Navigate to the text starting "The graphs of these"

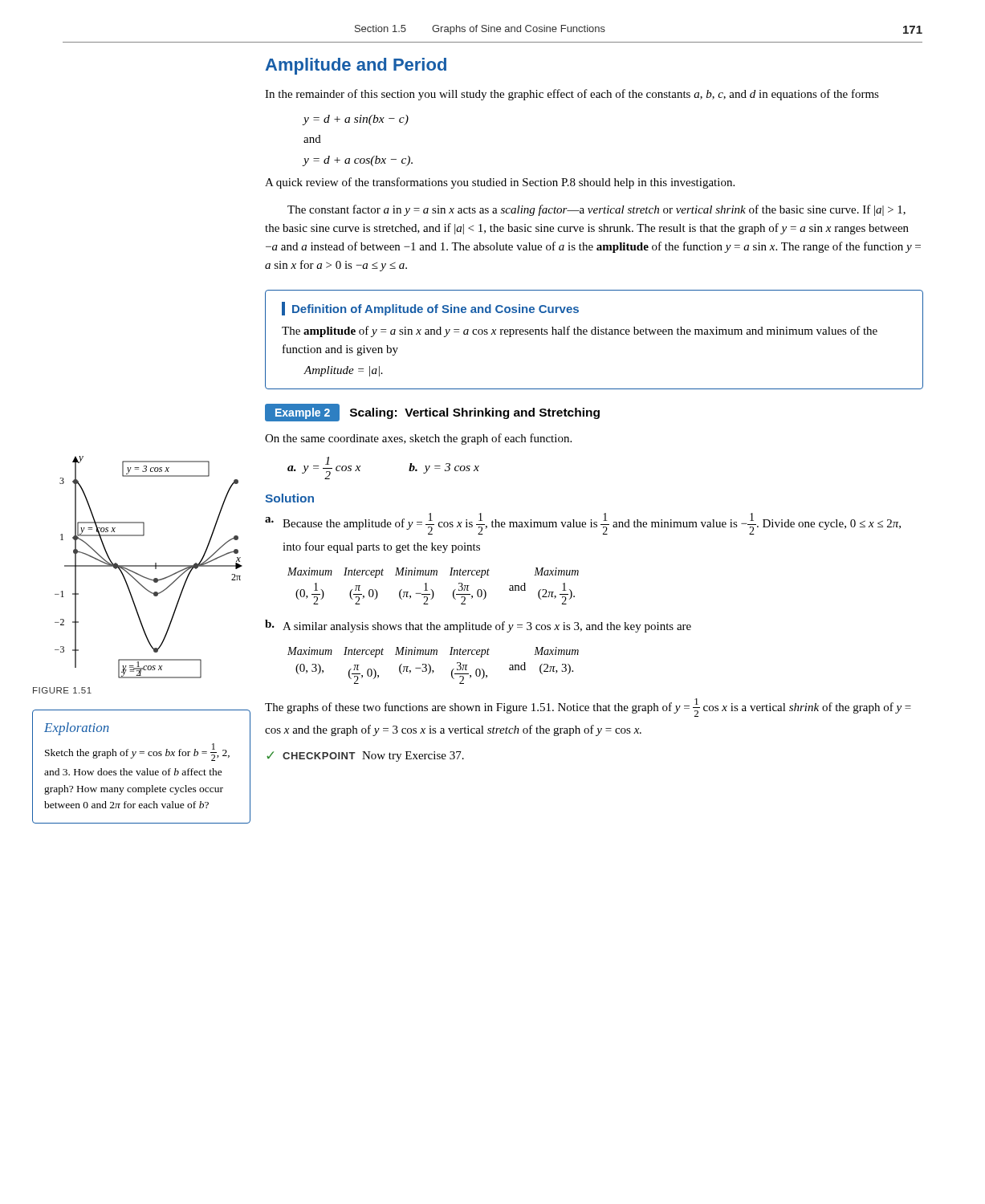point(594,718)
